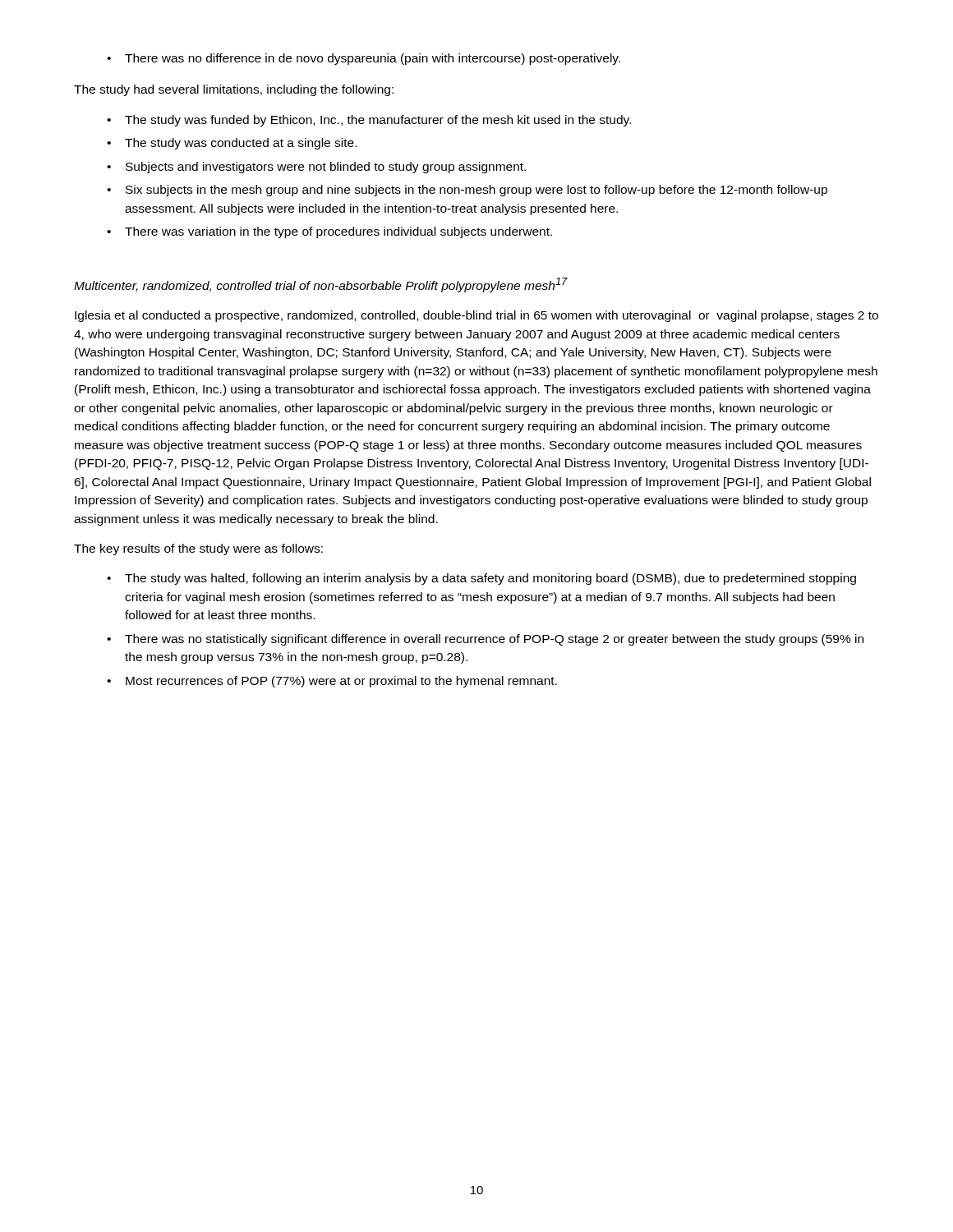Screen dimensions: 1232x953
Task: Find the block on this page that starts "The study had several limitations,"
Action: (234, 90)
